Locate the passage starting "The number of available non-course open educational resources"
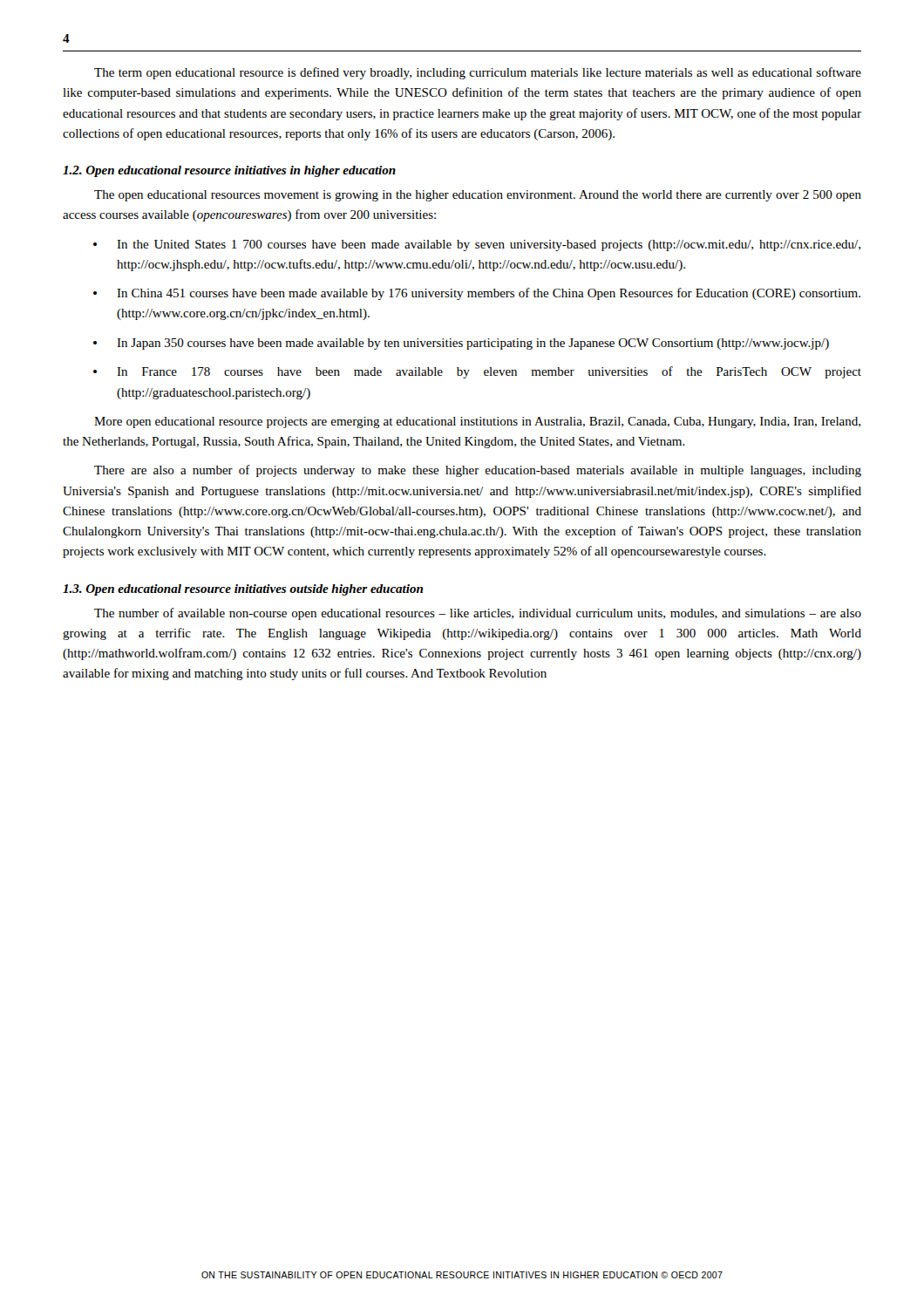 click(x=462, y=644)
